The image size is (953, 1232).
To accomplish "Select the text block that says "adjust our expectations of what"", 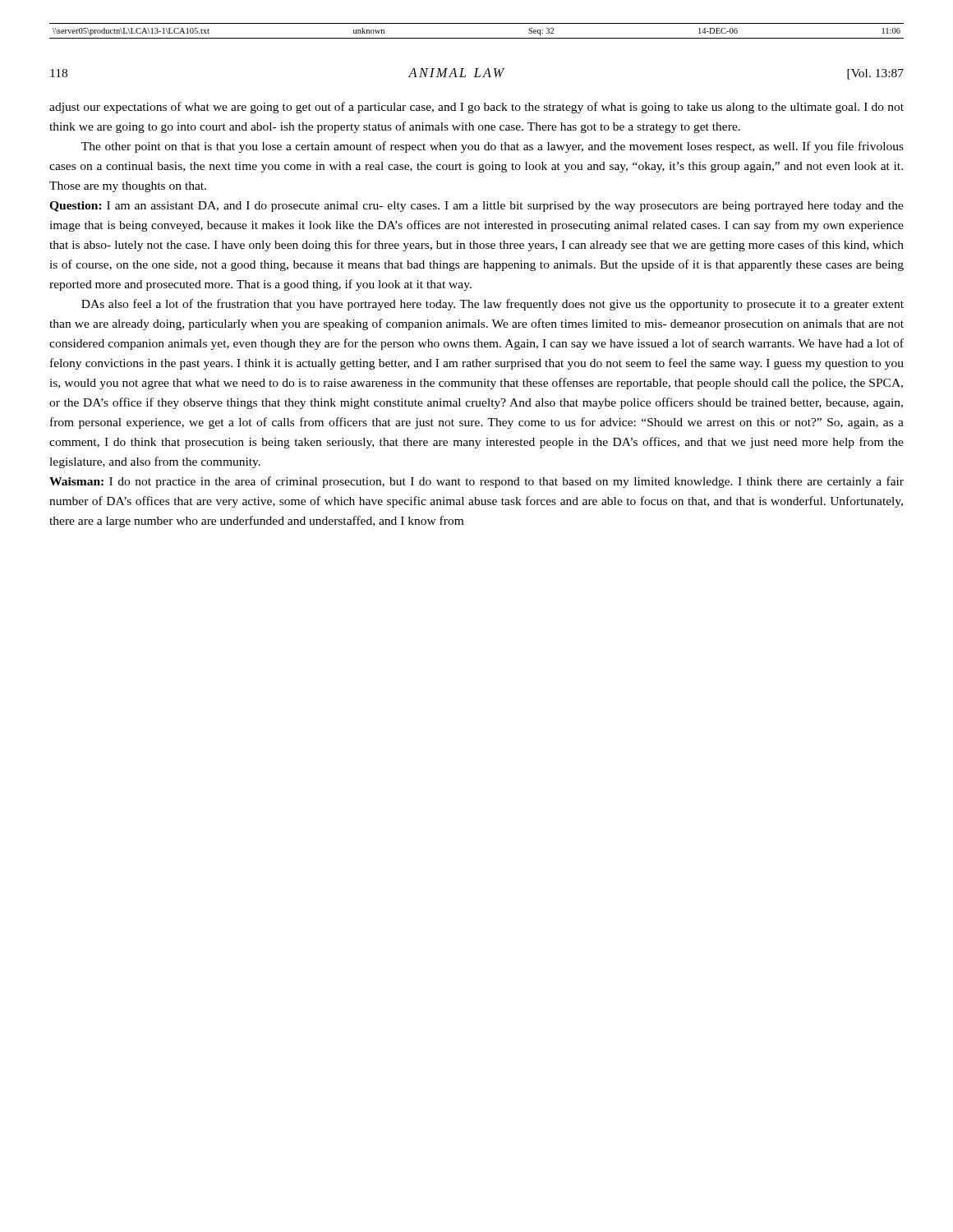I will (x=476, y=117).
